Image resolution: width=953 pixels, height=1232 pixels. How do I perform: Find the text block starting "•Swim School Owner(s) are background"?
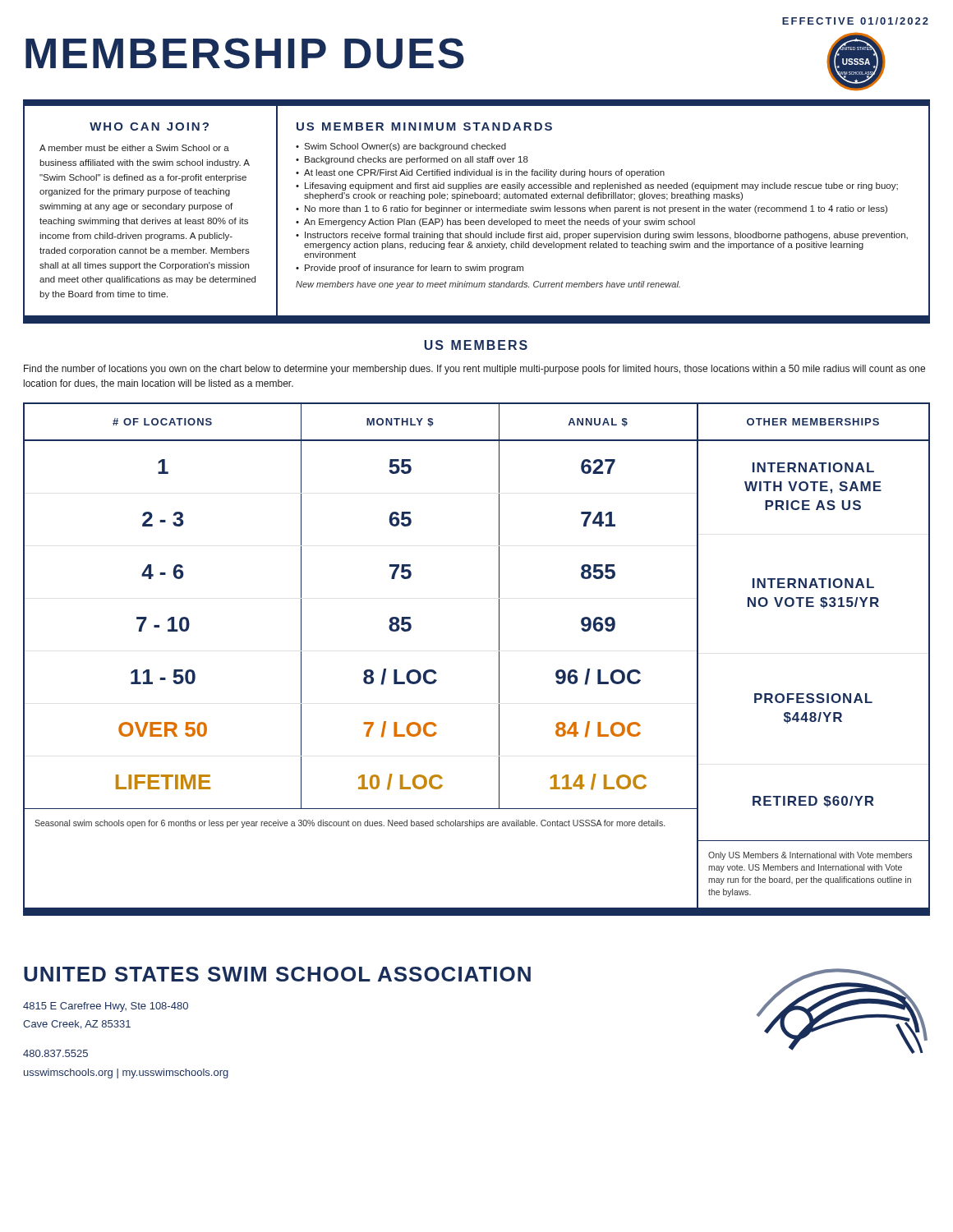401,146
